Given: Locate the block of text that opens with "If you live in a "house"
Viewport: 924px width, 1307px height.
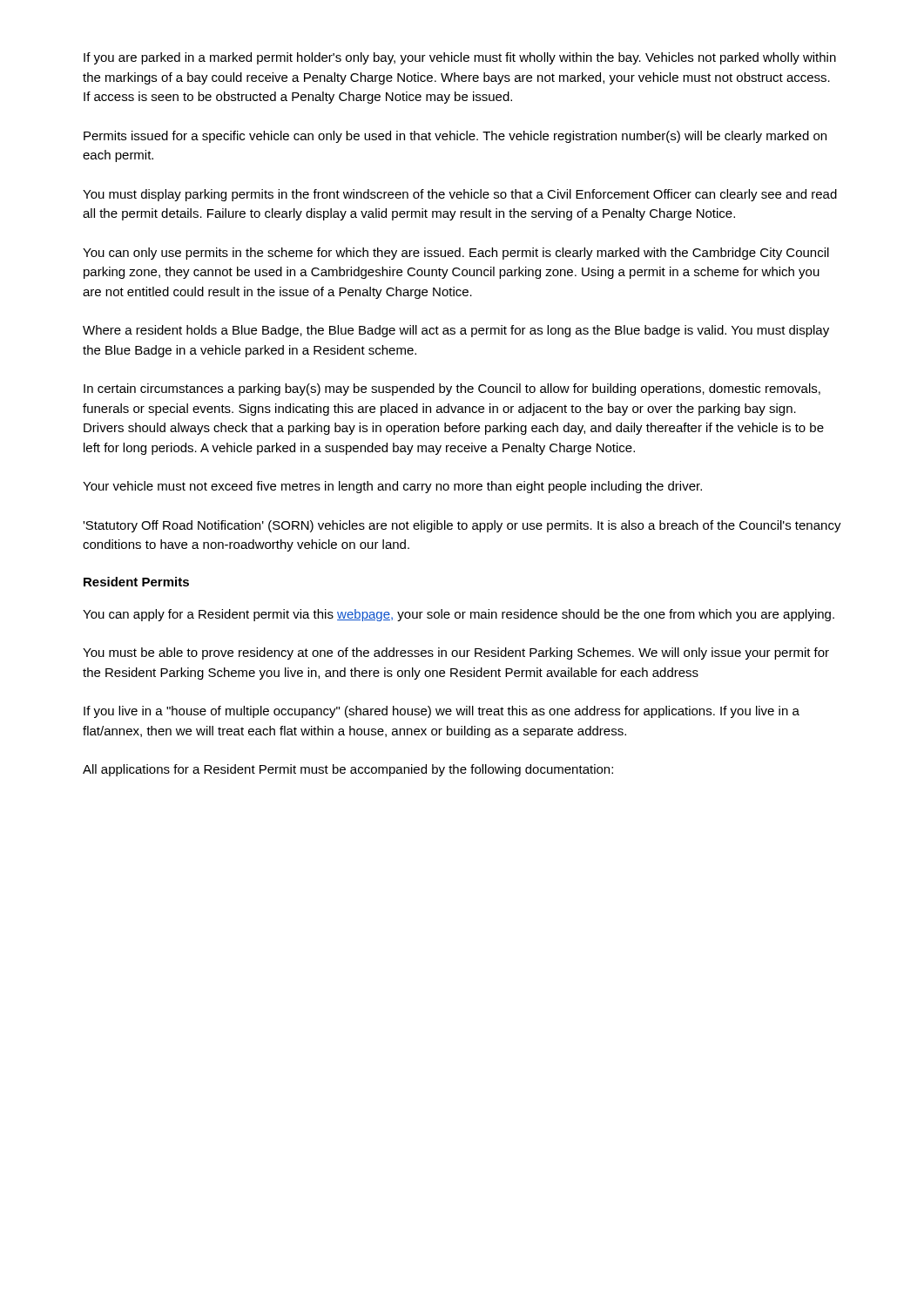Looking at the screenshot, I should point(441,720).
